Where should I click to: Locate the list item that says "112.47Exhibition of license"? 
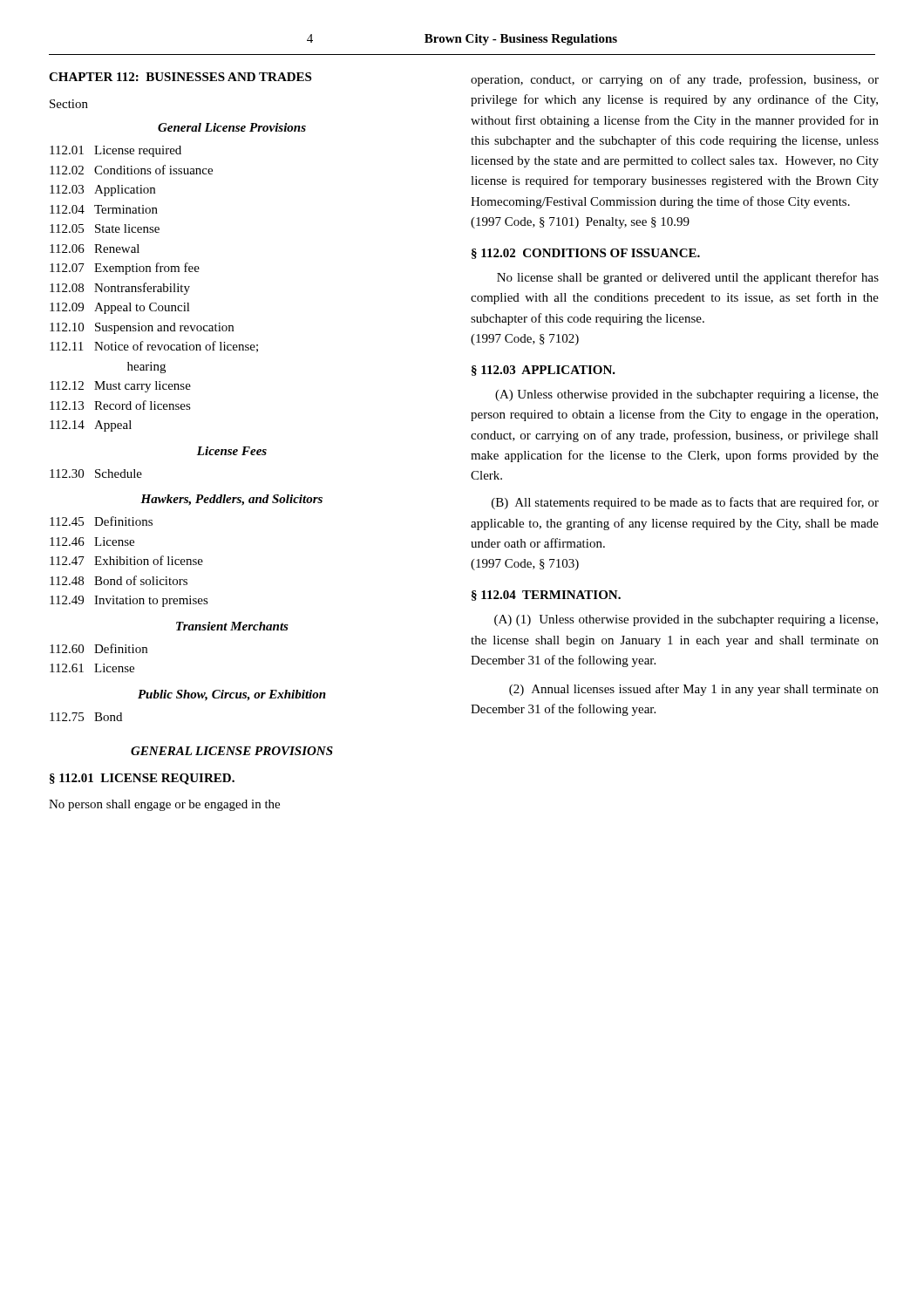(126, 561)
